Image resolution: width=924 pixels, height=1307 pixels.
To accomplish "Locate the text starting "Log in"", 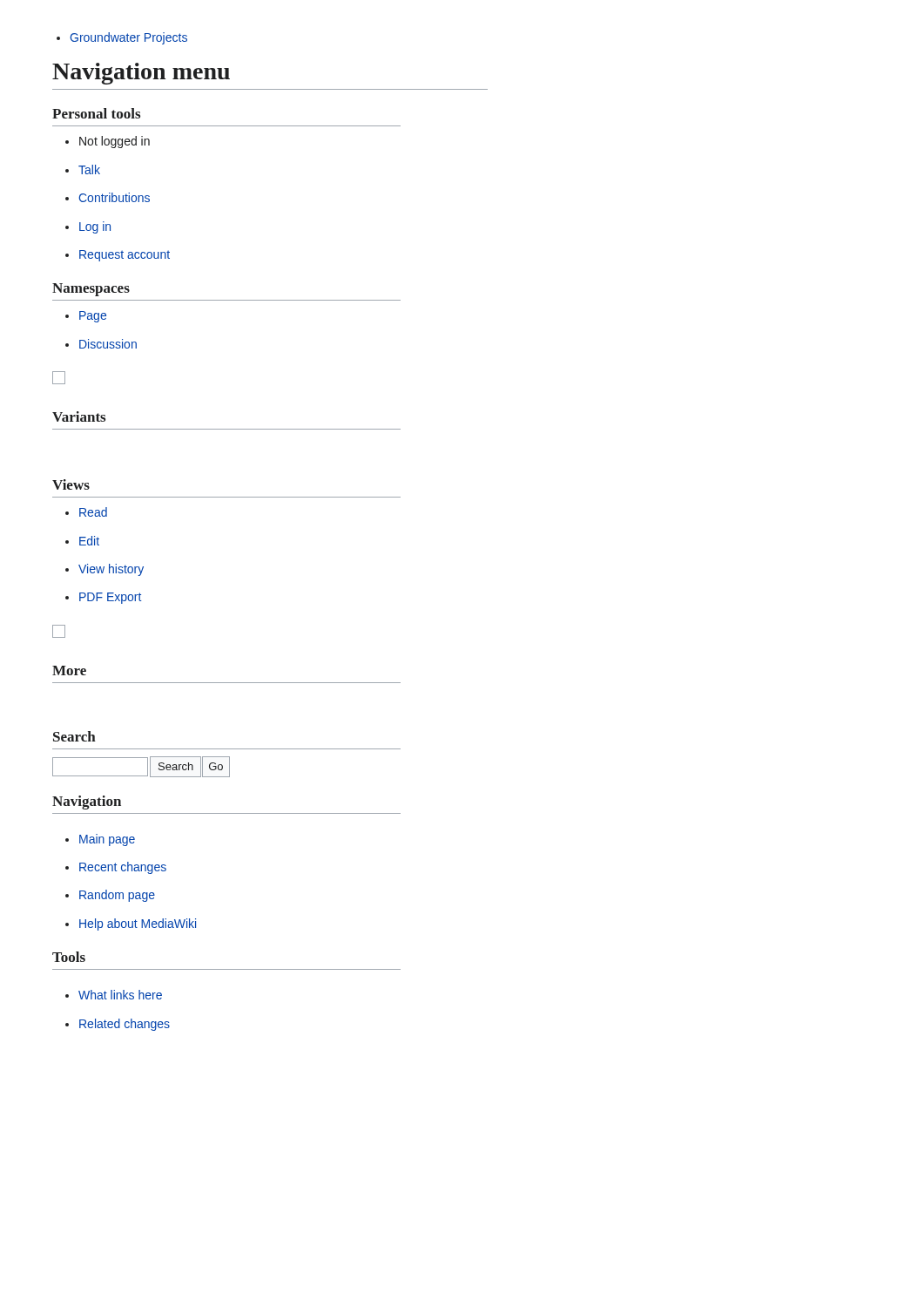I will click(x=95, y=227).
